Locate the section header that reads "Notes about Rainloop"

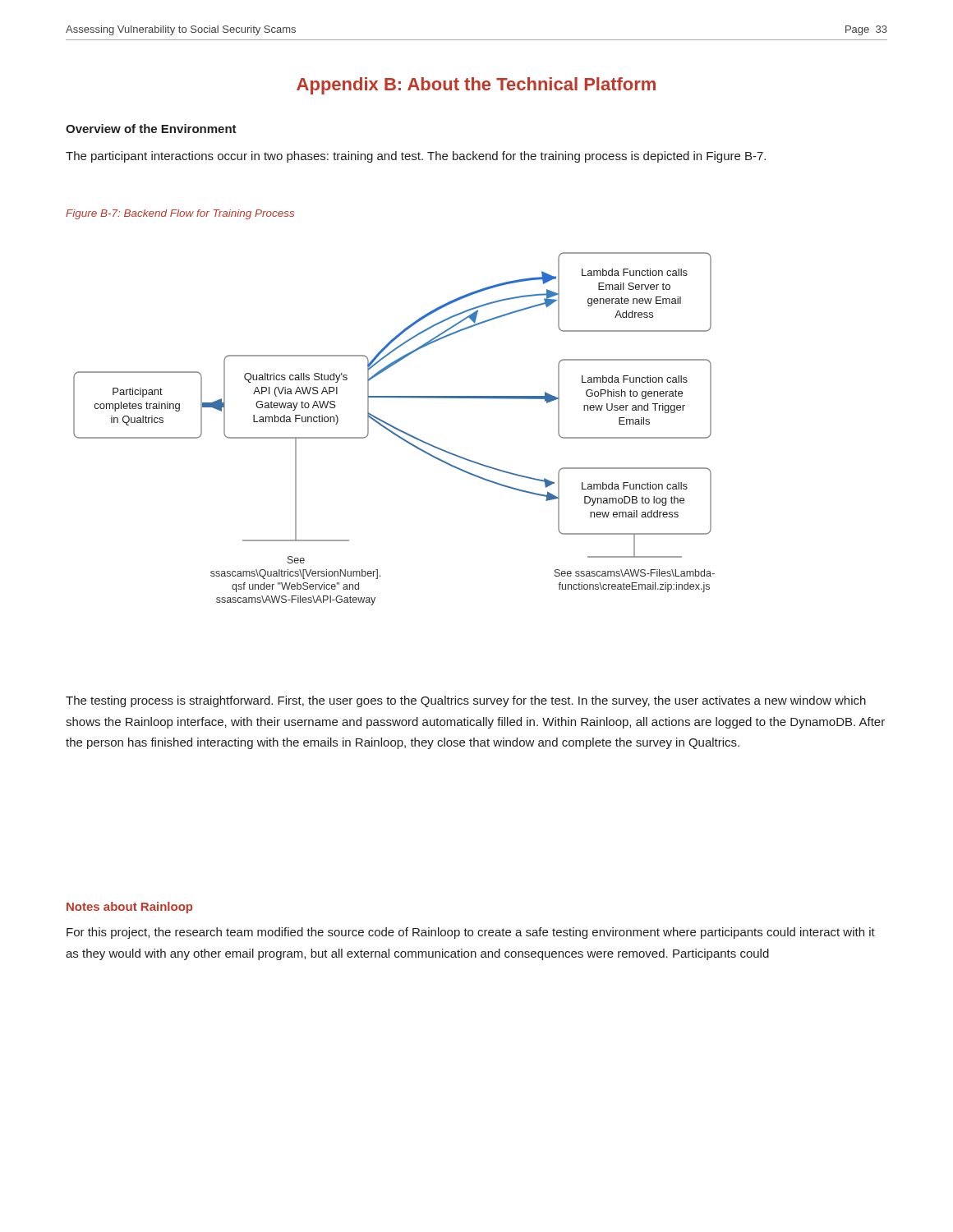(x=129, y=906)
